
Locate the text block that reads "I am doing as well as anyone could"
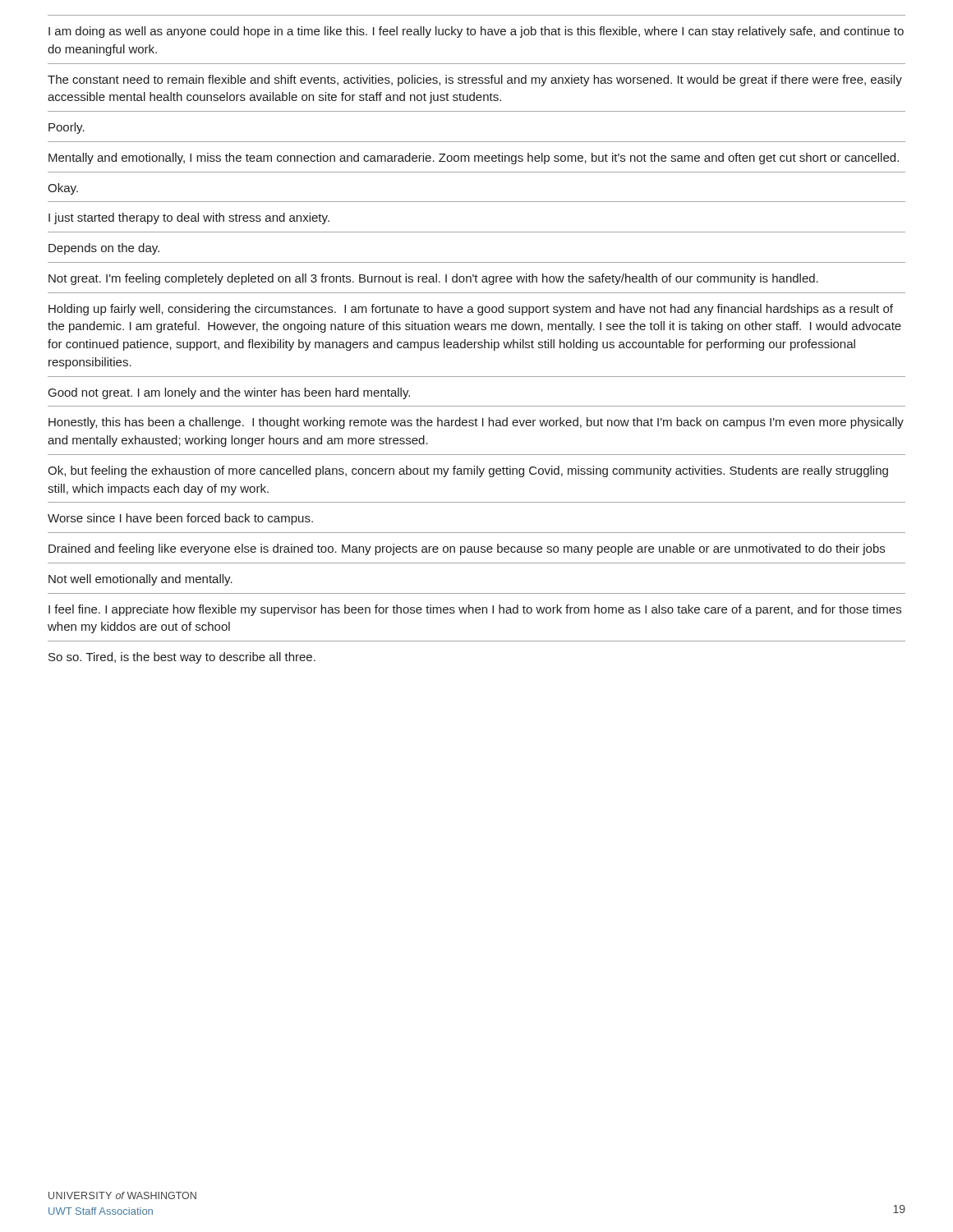476,40
